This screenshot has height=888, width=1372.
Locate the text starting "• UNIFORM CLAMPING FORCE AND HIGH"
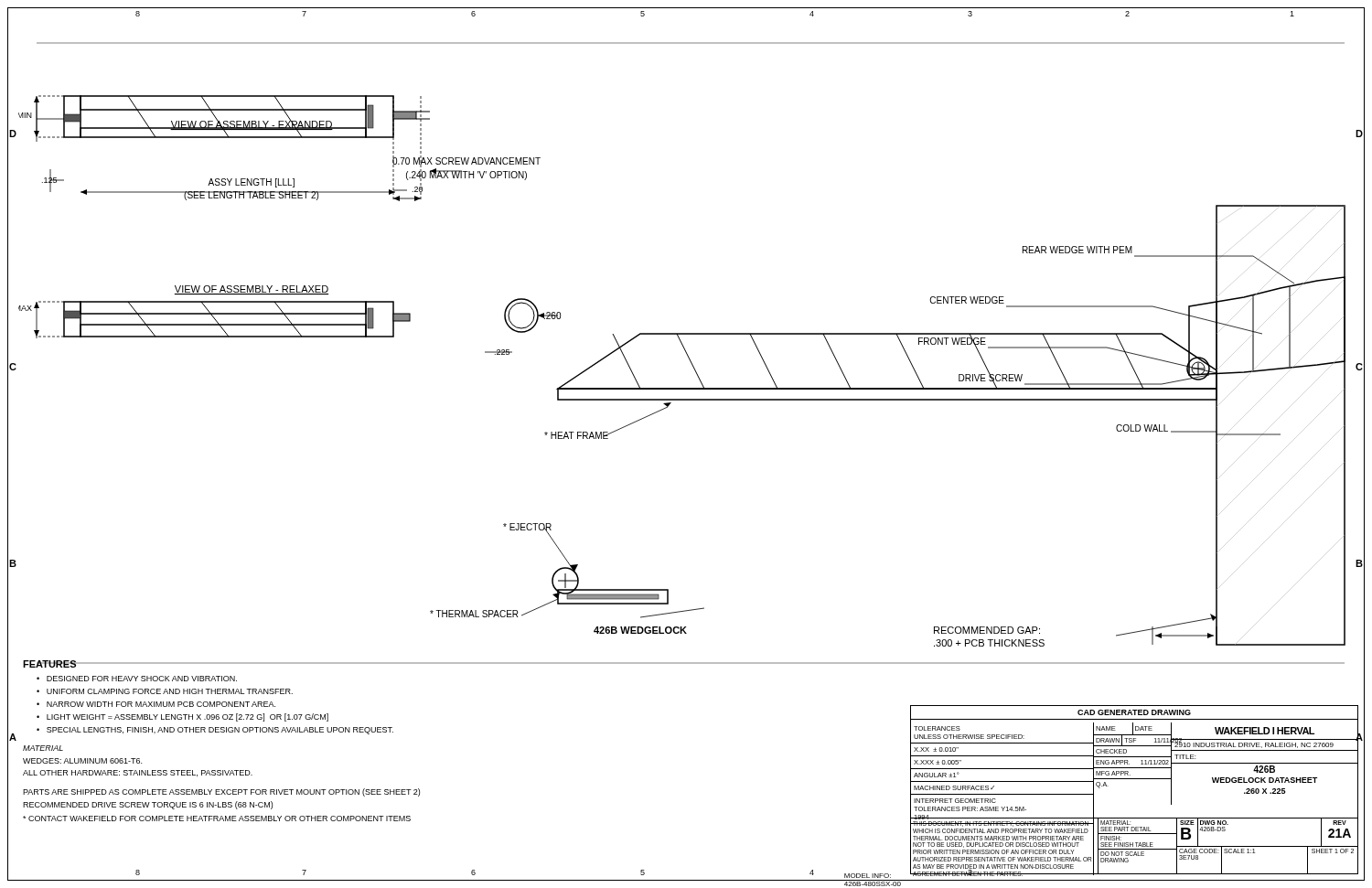pyautogui.click(x=165, y=691)
